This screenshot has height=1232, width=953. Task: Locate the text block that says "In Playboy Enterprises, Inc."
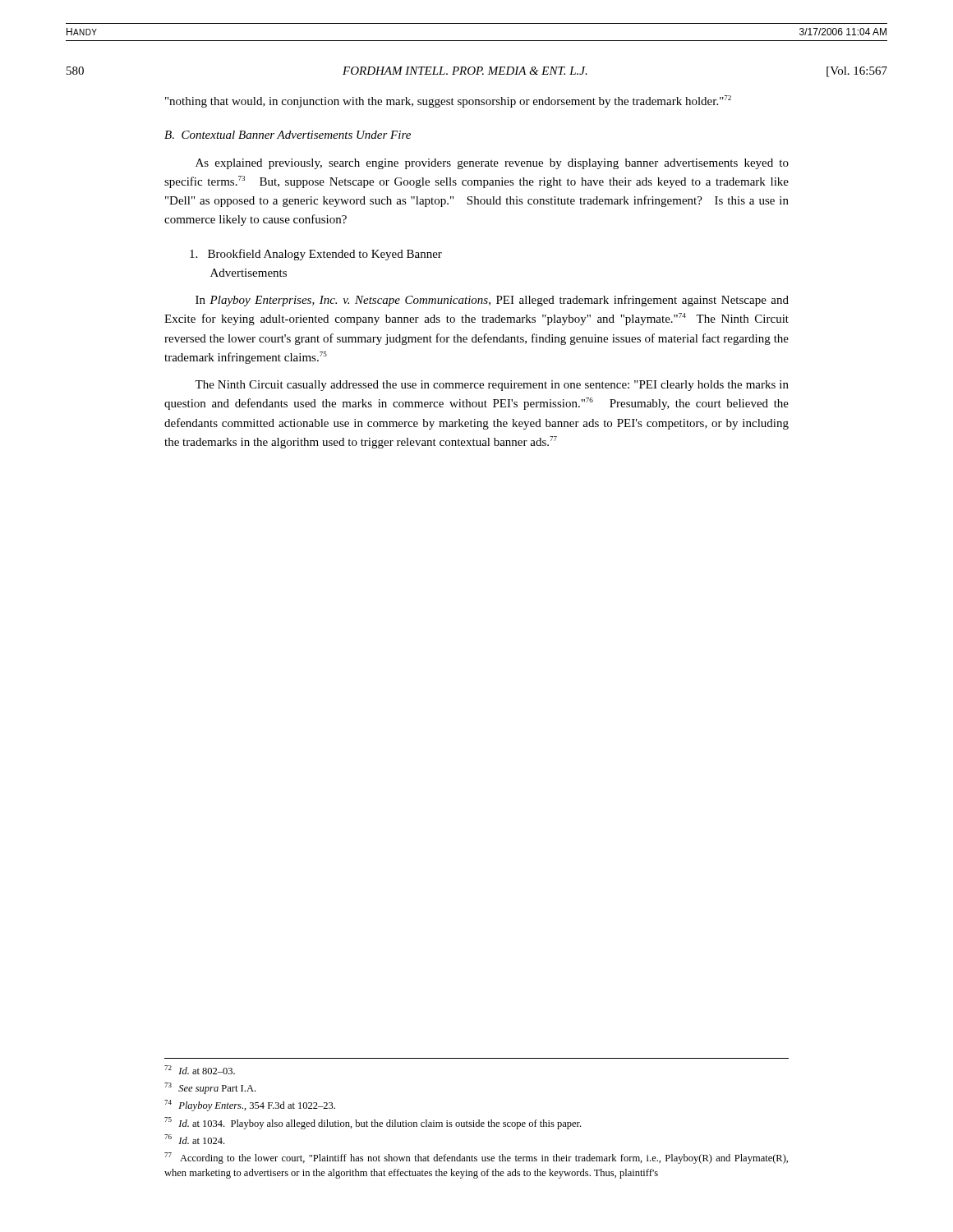tap(476, 328)
